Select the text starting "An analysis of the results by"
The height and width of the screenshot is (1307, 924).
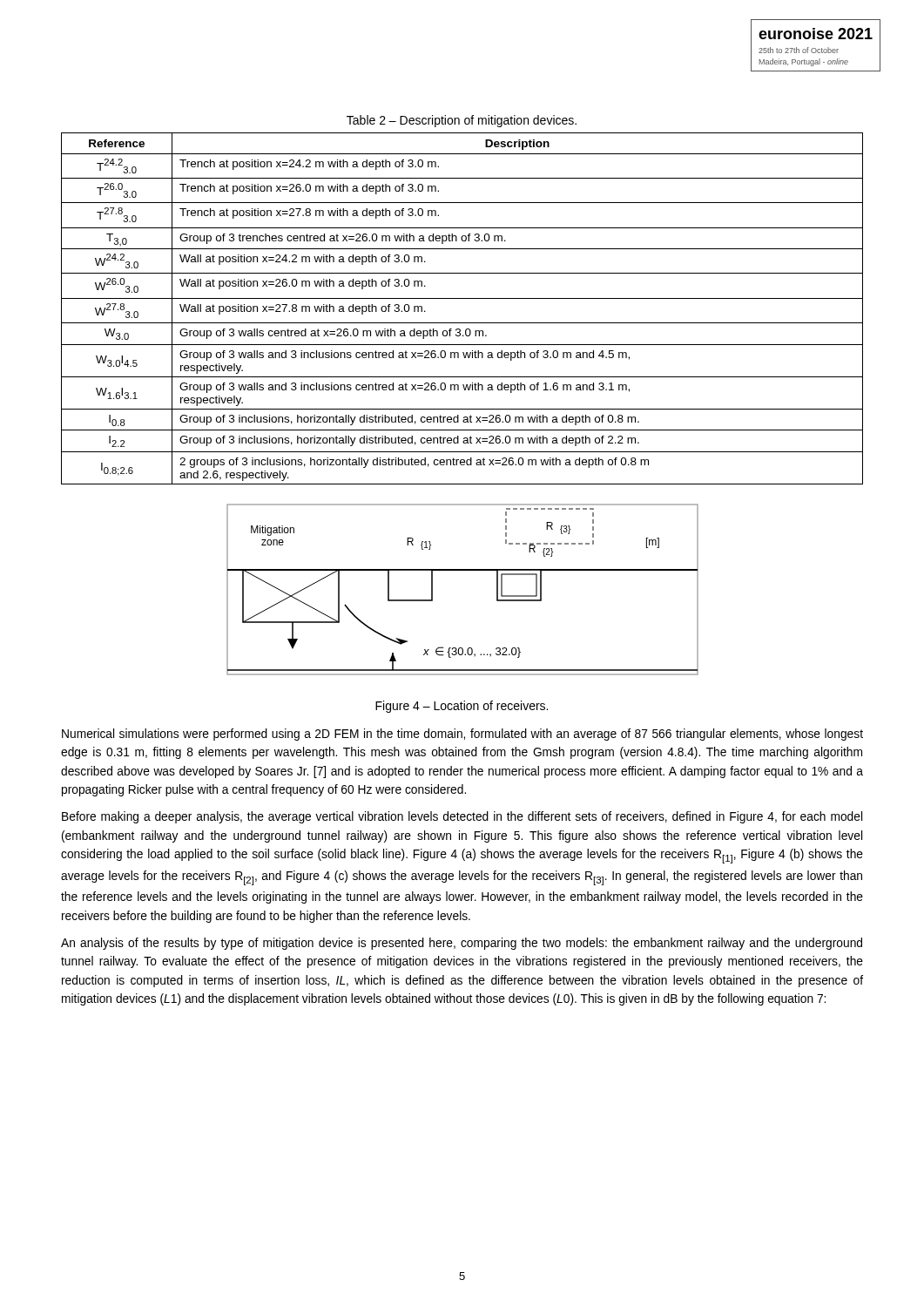[462, 971]
